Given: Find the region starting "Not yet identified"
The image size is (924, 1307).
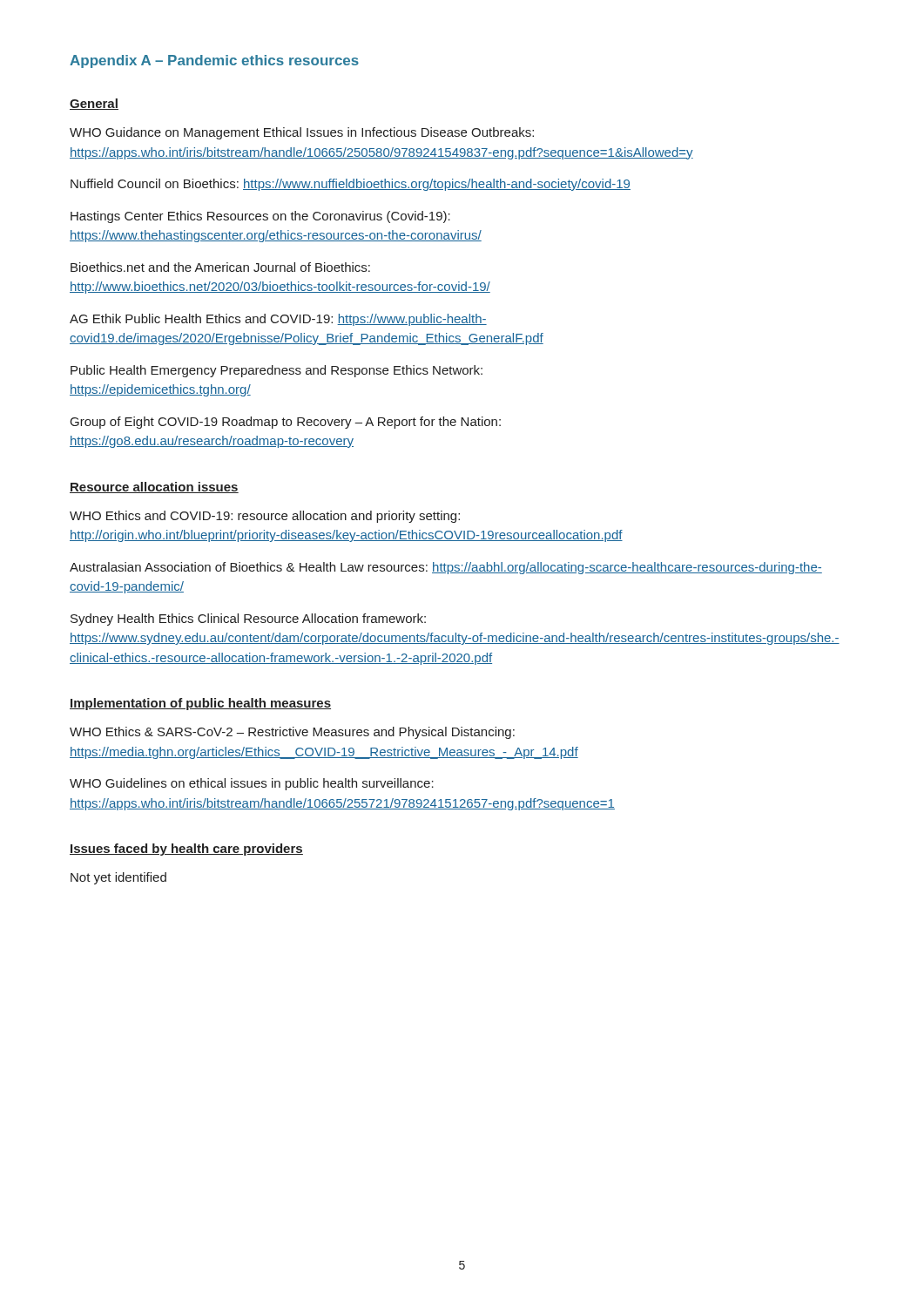Looking at the screenshot, I should point(118,877).
